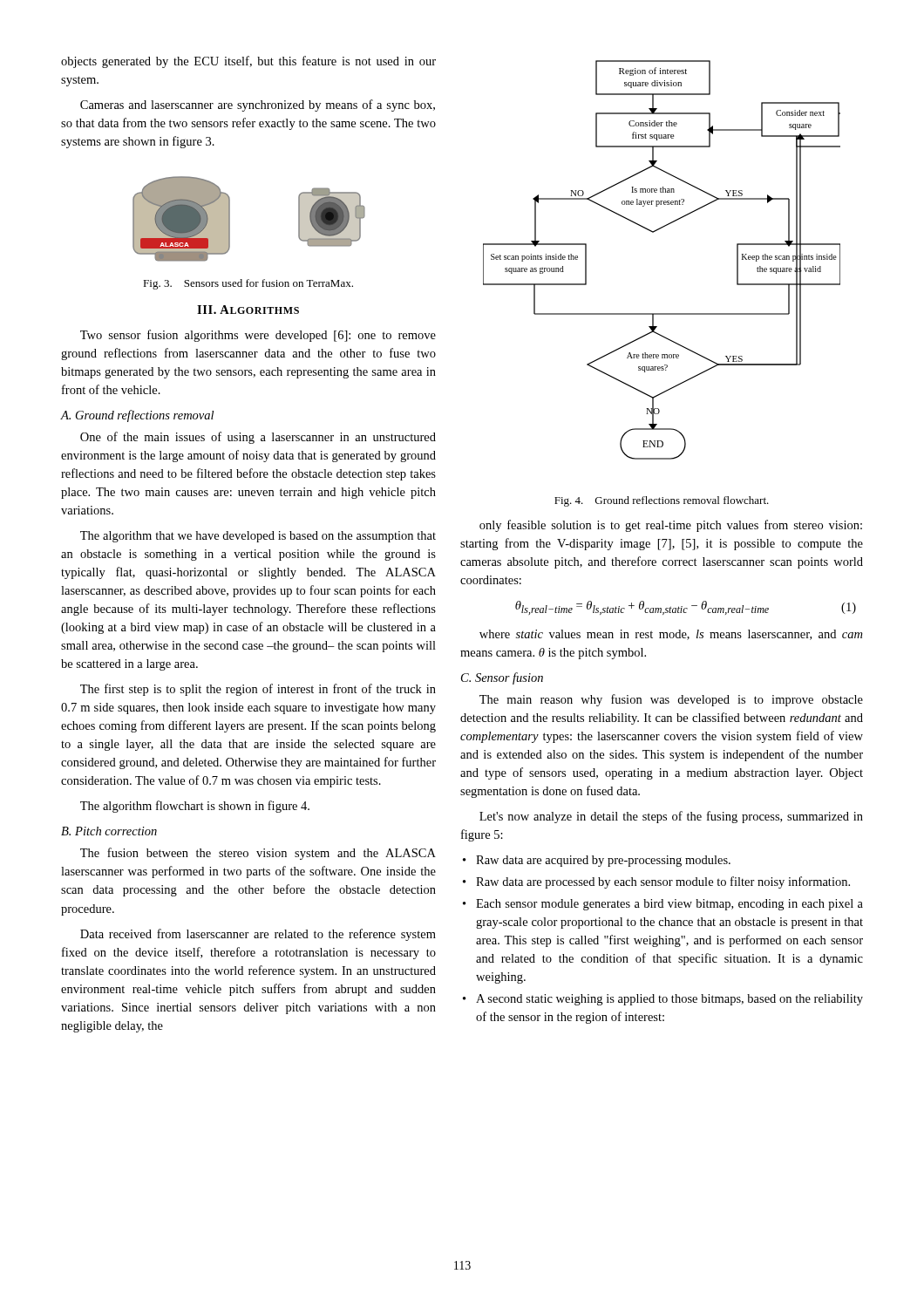
Task: Find the passage starting "The first step"
Action: 248,735
